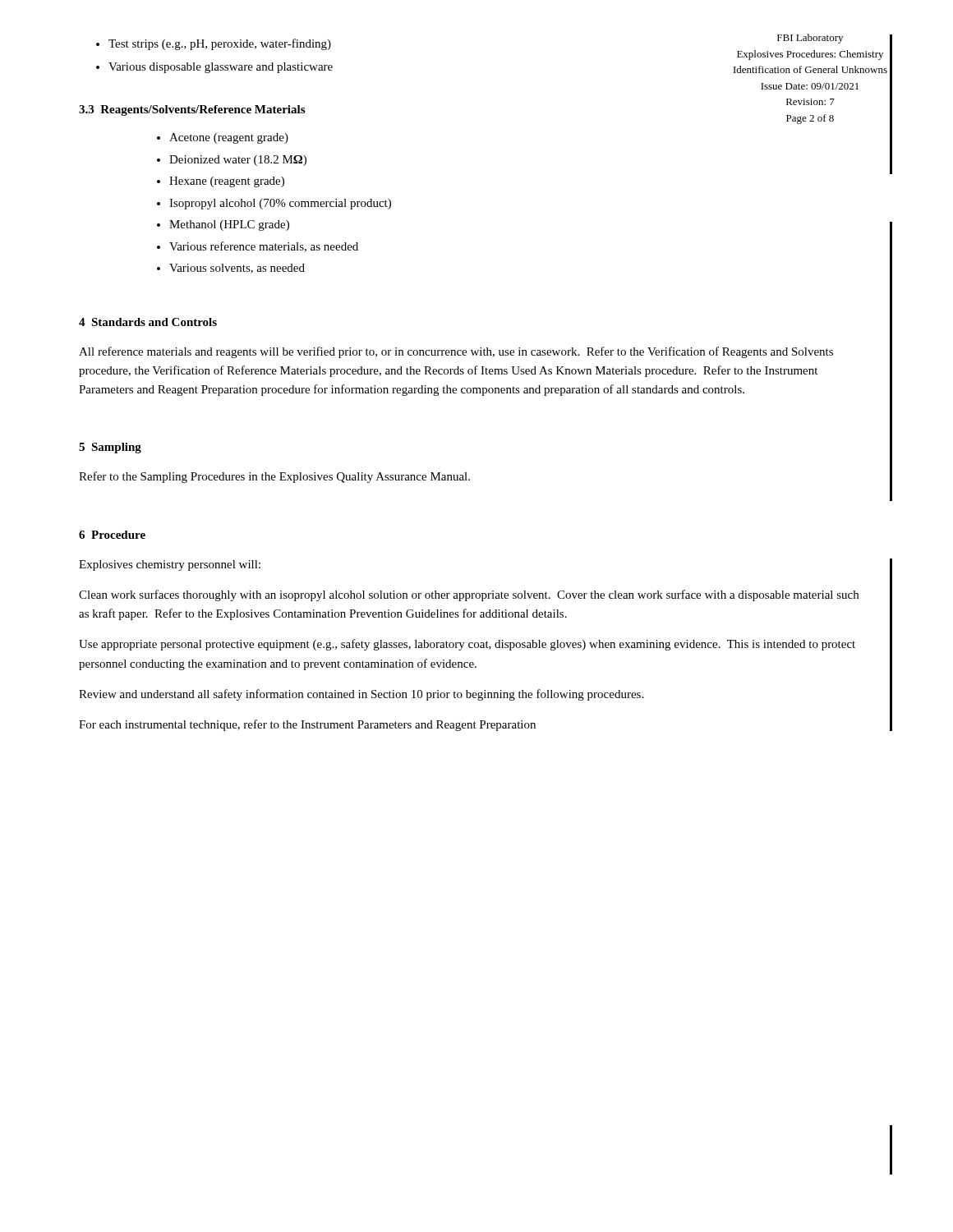
Task: Navigate to the passage starting "5 Sampling"
Action: pyautogui.click(x=110, y=447)
